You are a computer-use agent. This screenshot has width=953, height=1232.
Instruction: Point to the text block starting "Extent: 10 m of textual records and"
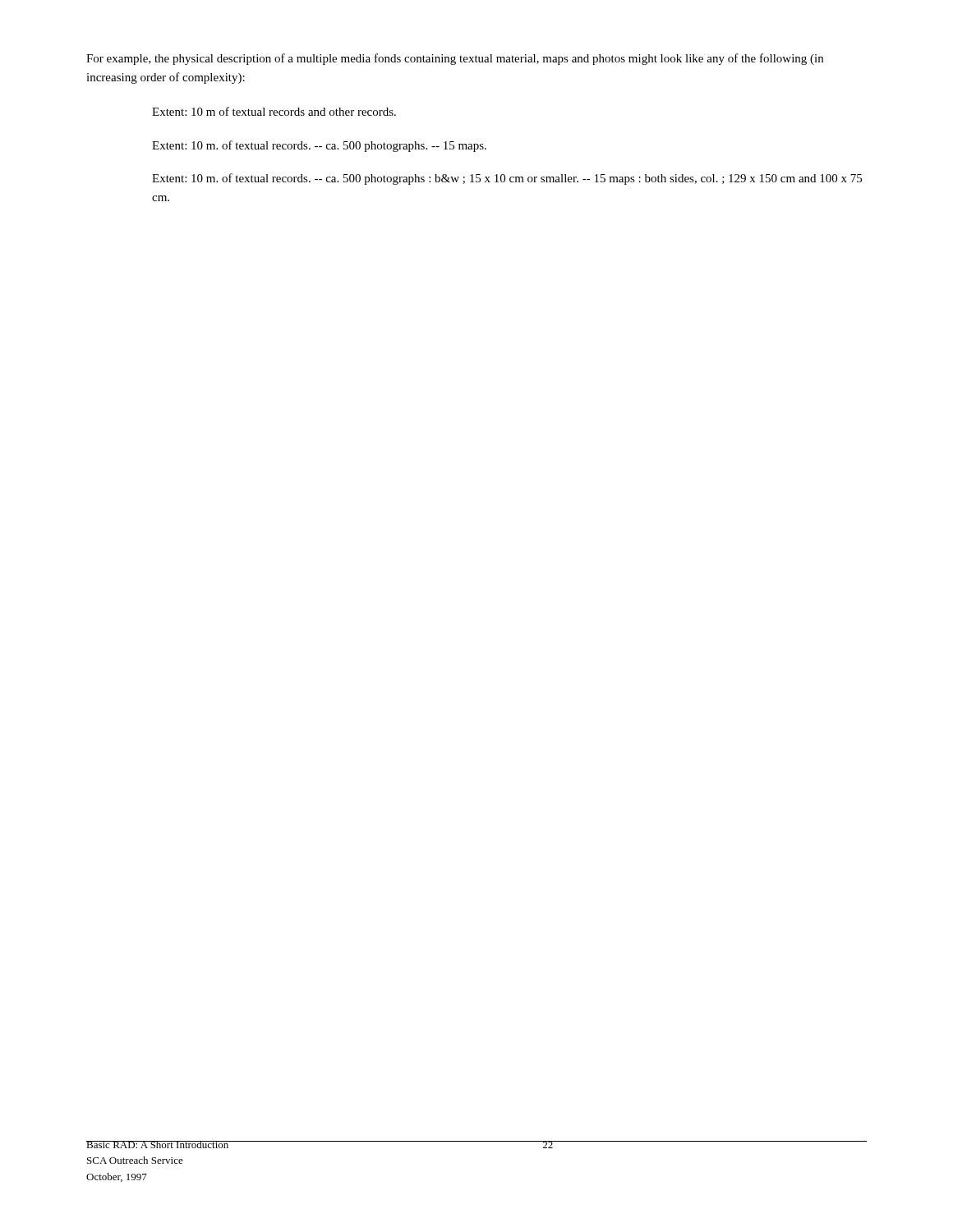[274, 112]
